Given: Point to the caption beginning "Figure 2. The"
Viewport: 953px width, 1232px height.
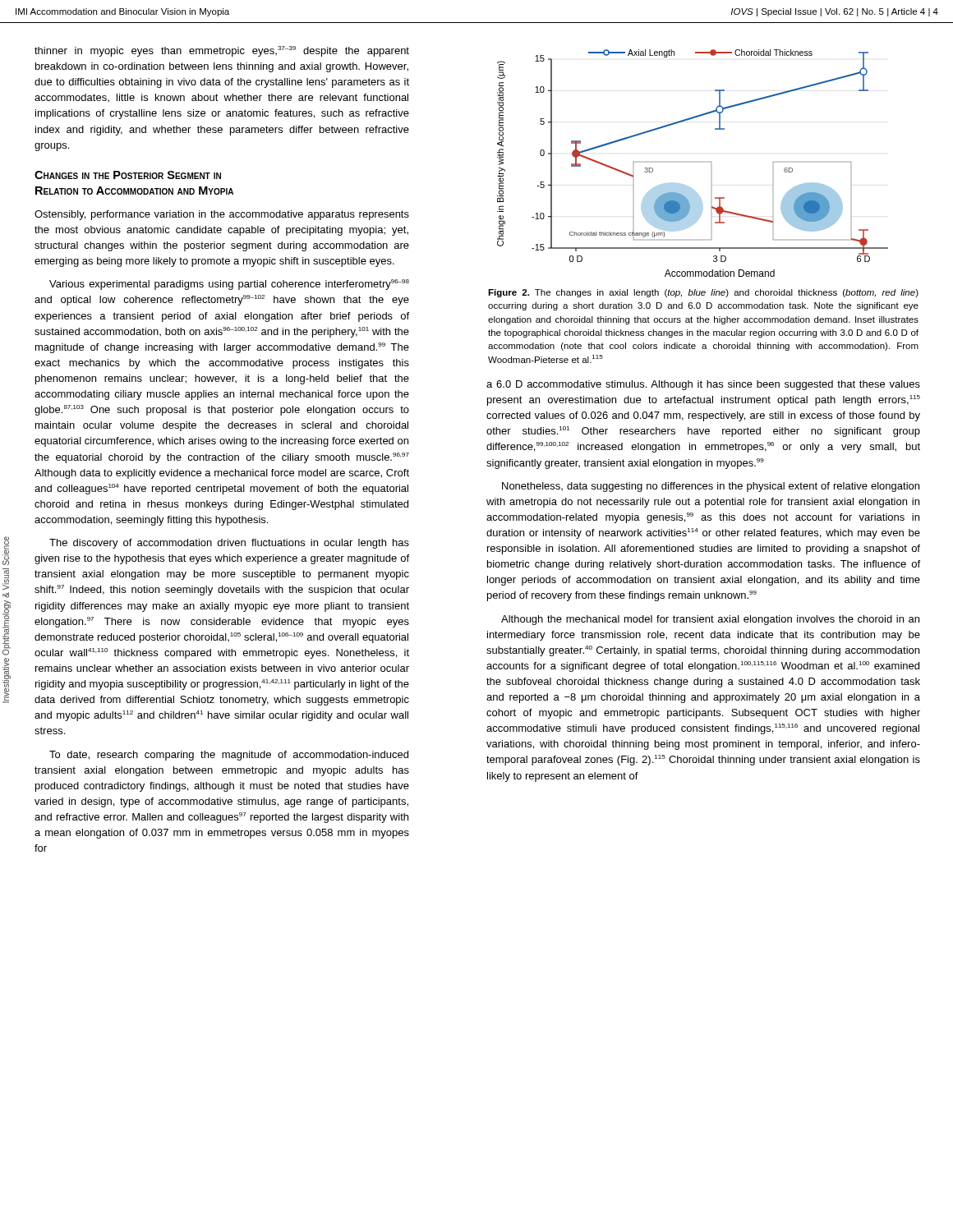Looking at the screenshot, I should coord(703,326).
